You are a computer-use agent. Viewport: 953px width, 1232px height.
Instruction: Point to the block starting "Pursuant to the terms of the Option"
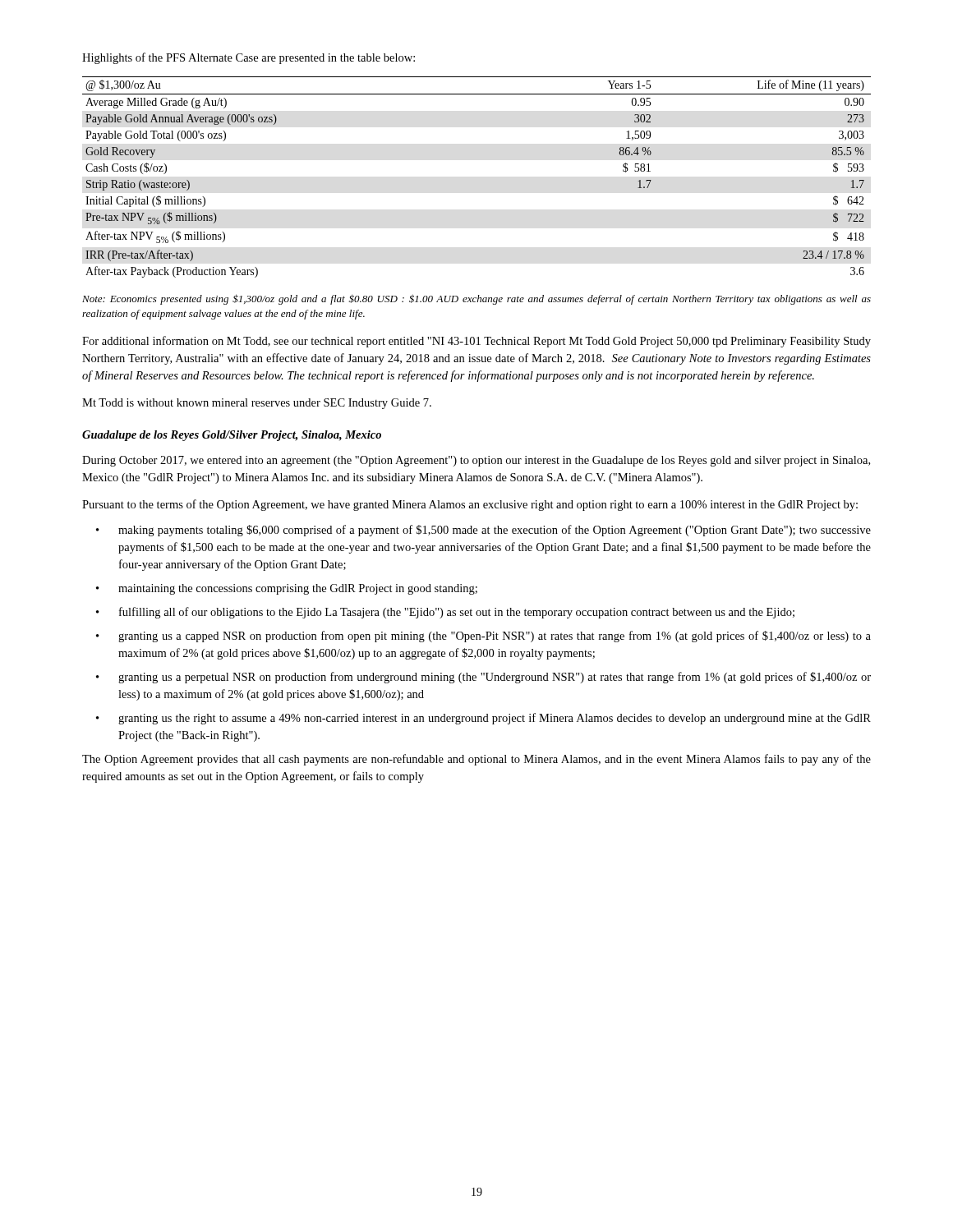pos(476,505)
